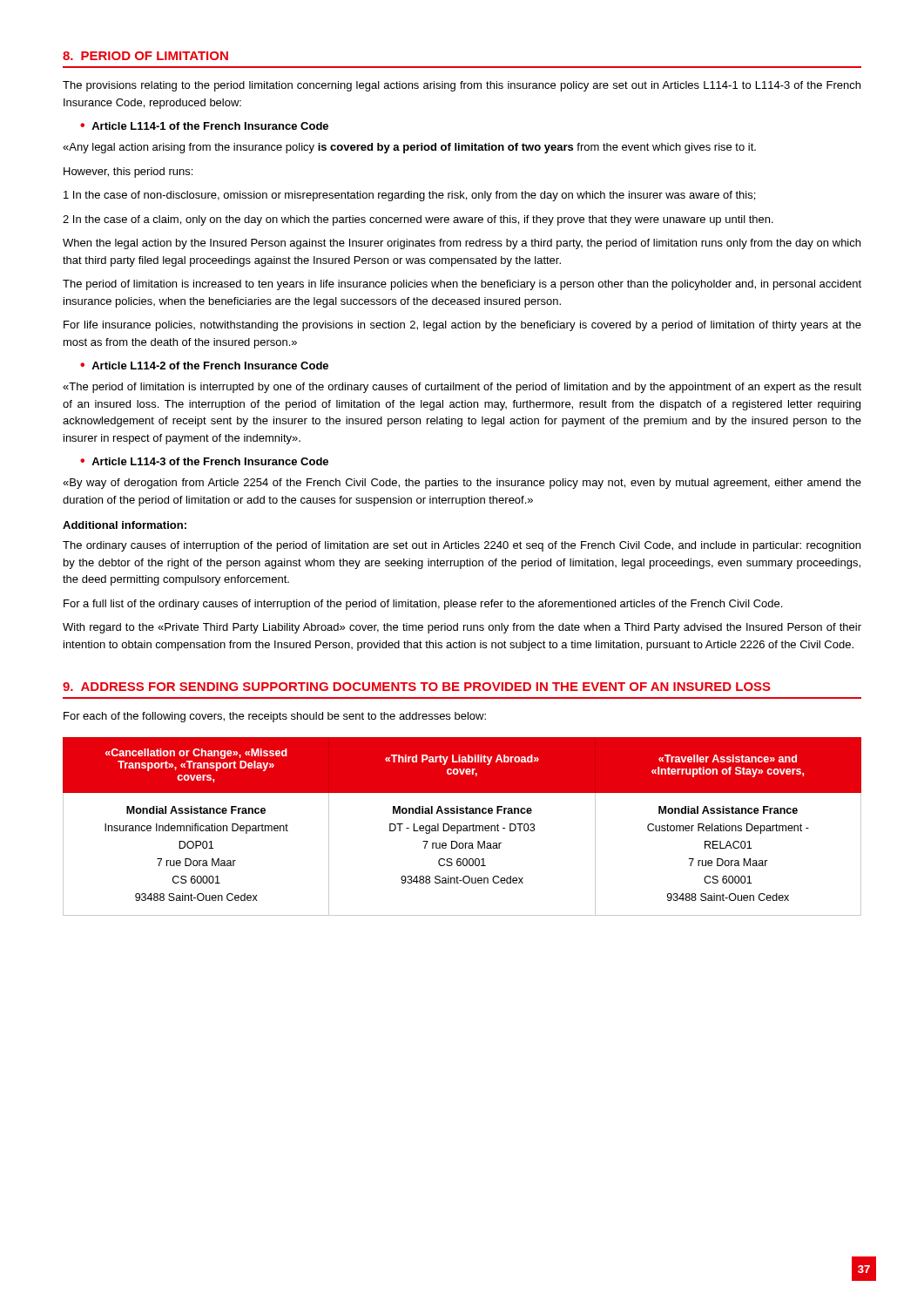Find the text block that reads "«By way of"
Screen dimensions: 1307x924
coord(462,491)
